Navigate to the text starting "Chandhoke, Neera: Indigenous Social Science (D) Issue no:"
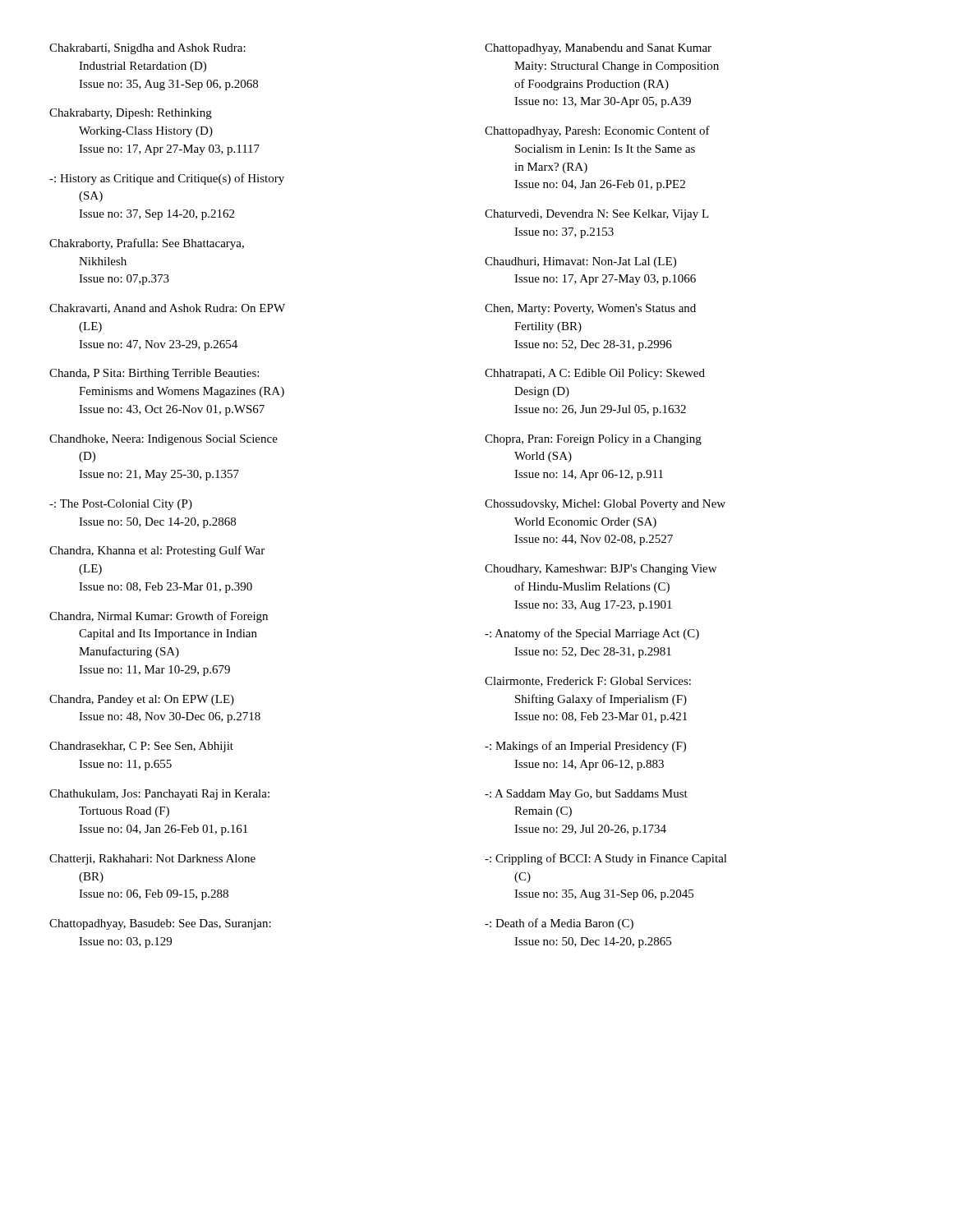Screen dimensions: 1232x953 pos(163,440)
